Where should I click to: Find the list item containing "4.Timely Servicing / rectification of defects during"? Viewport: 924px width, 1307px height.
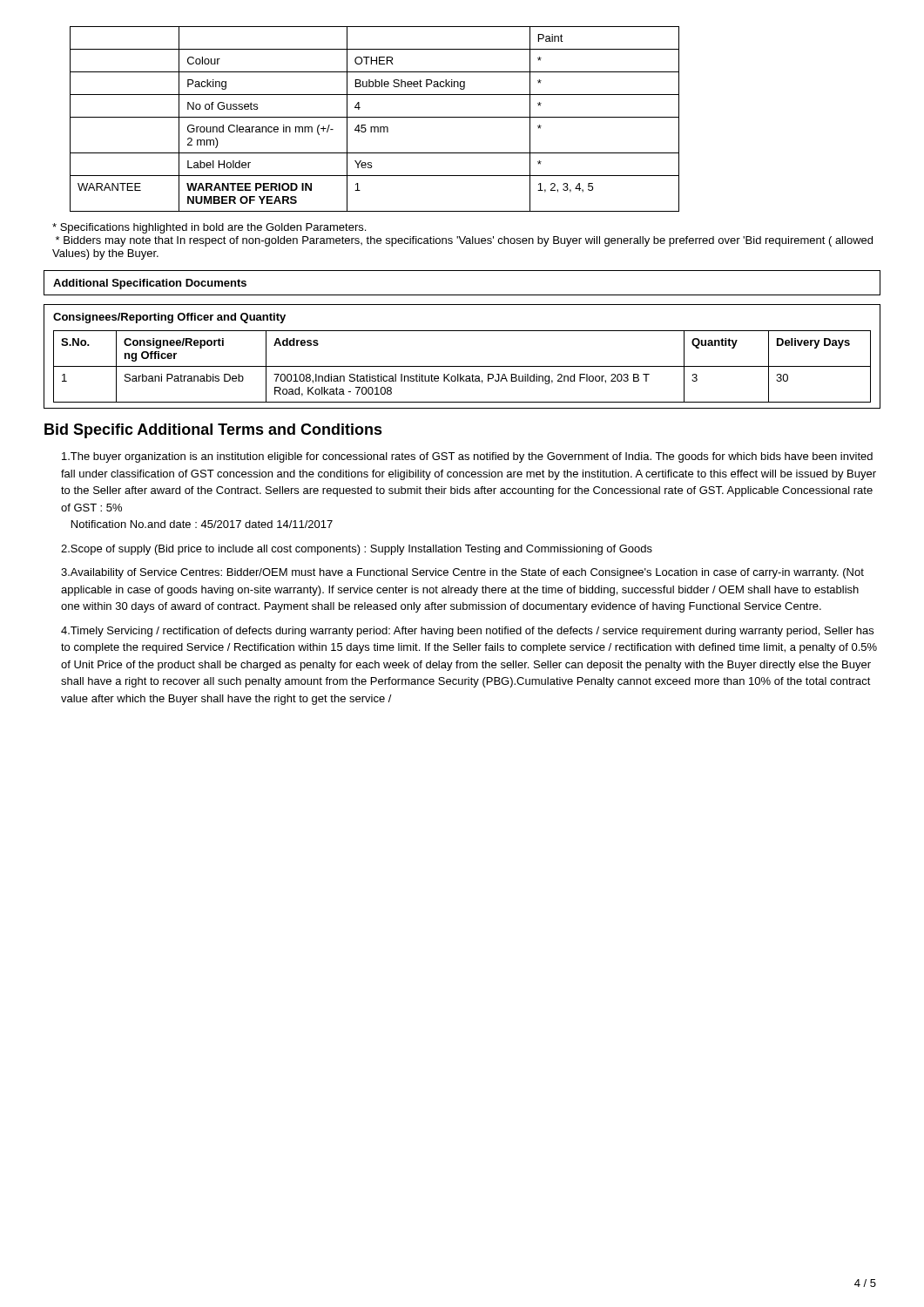469,664
